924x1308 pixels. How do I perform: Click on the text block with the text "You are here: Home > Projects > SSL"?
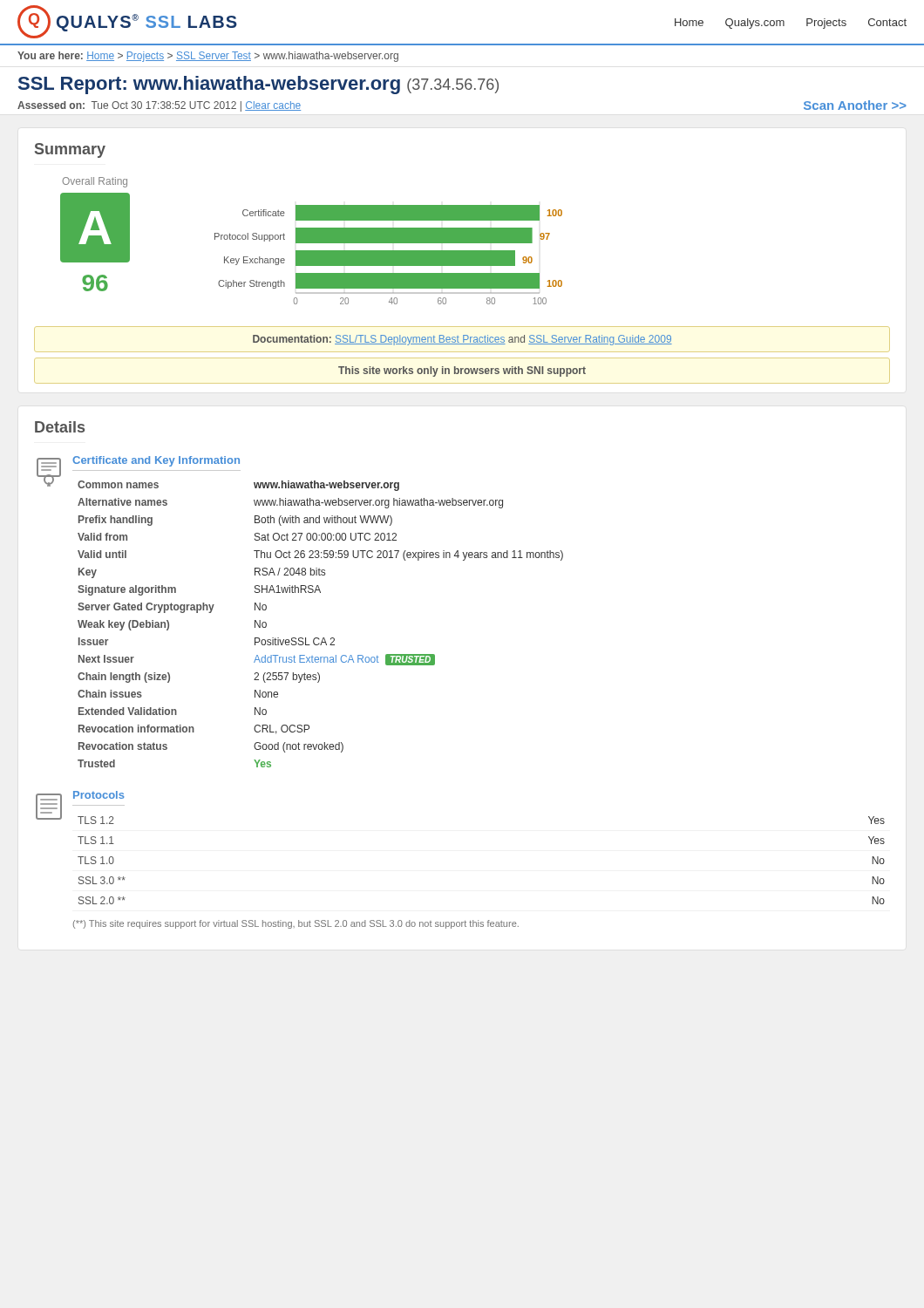coord(208,56)
